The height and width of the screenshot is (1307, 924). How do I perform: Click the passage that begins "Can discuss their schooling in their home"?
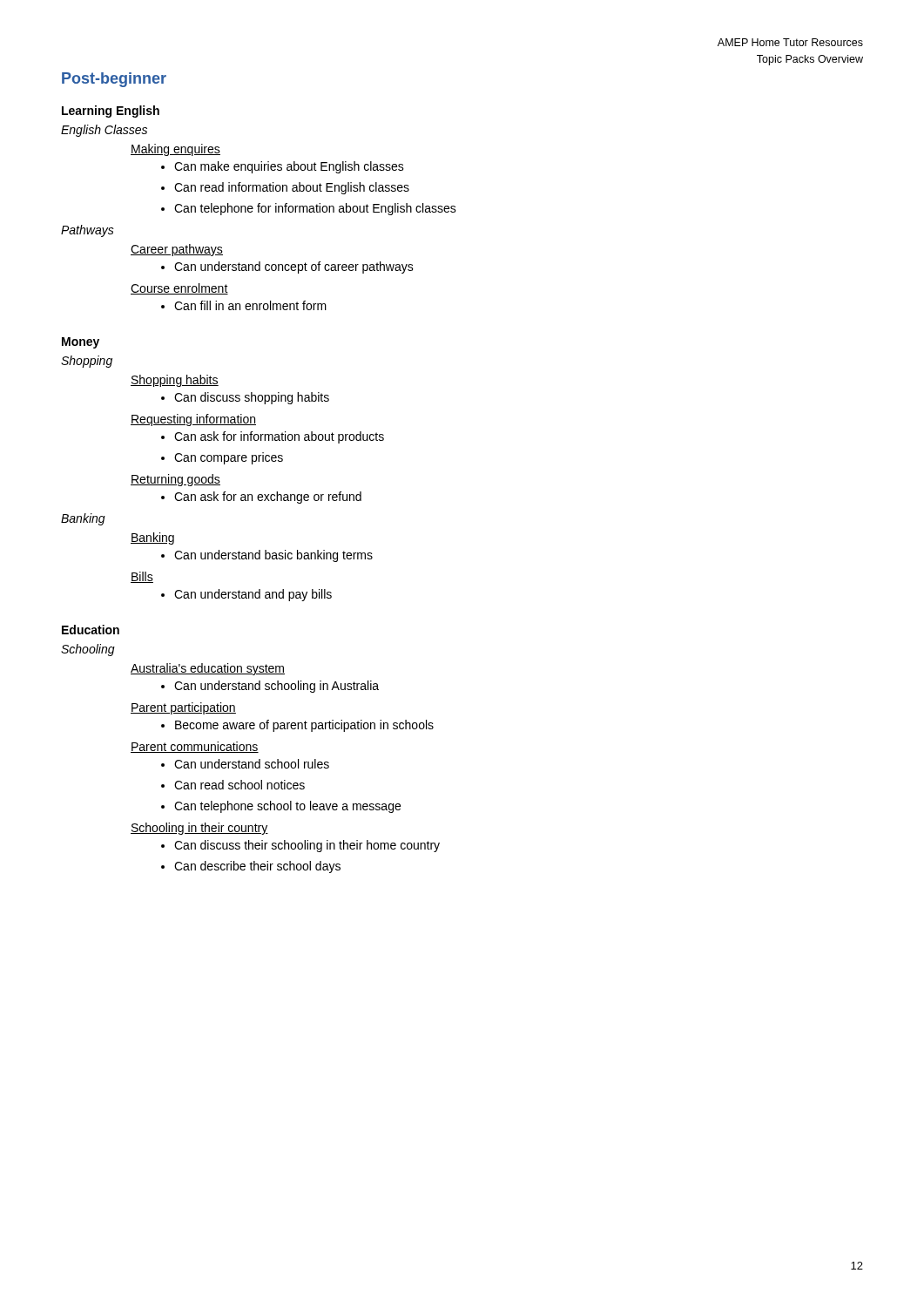307,845
